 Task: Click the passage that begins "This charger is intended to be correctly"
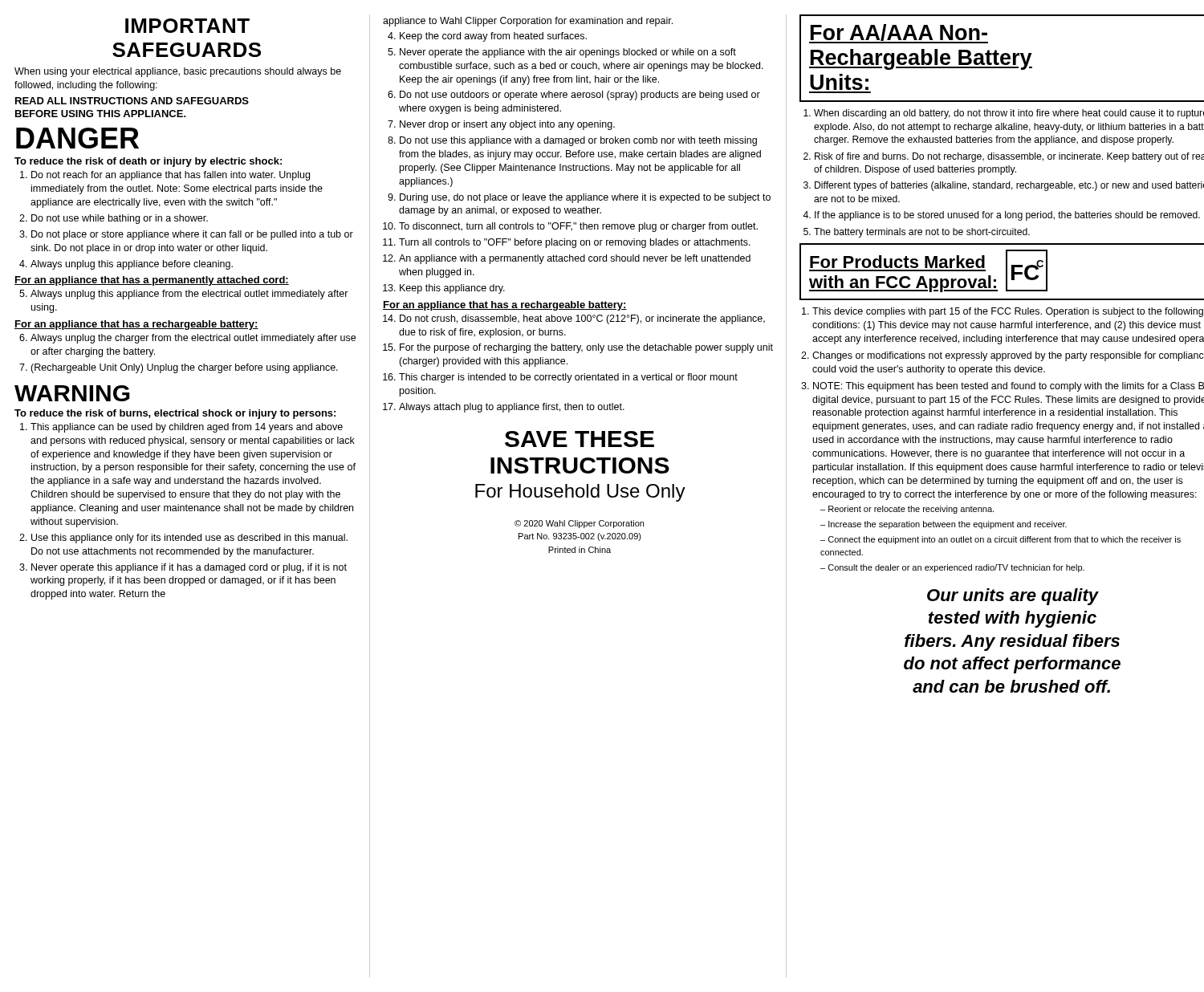[588, 384]
